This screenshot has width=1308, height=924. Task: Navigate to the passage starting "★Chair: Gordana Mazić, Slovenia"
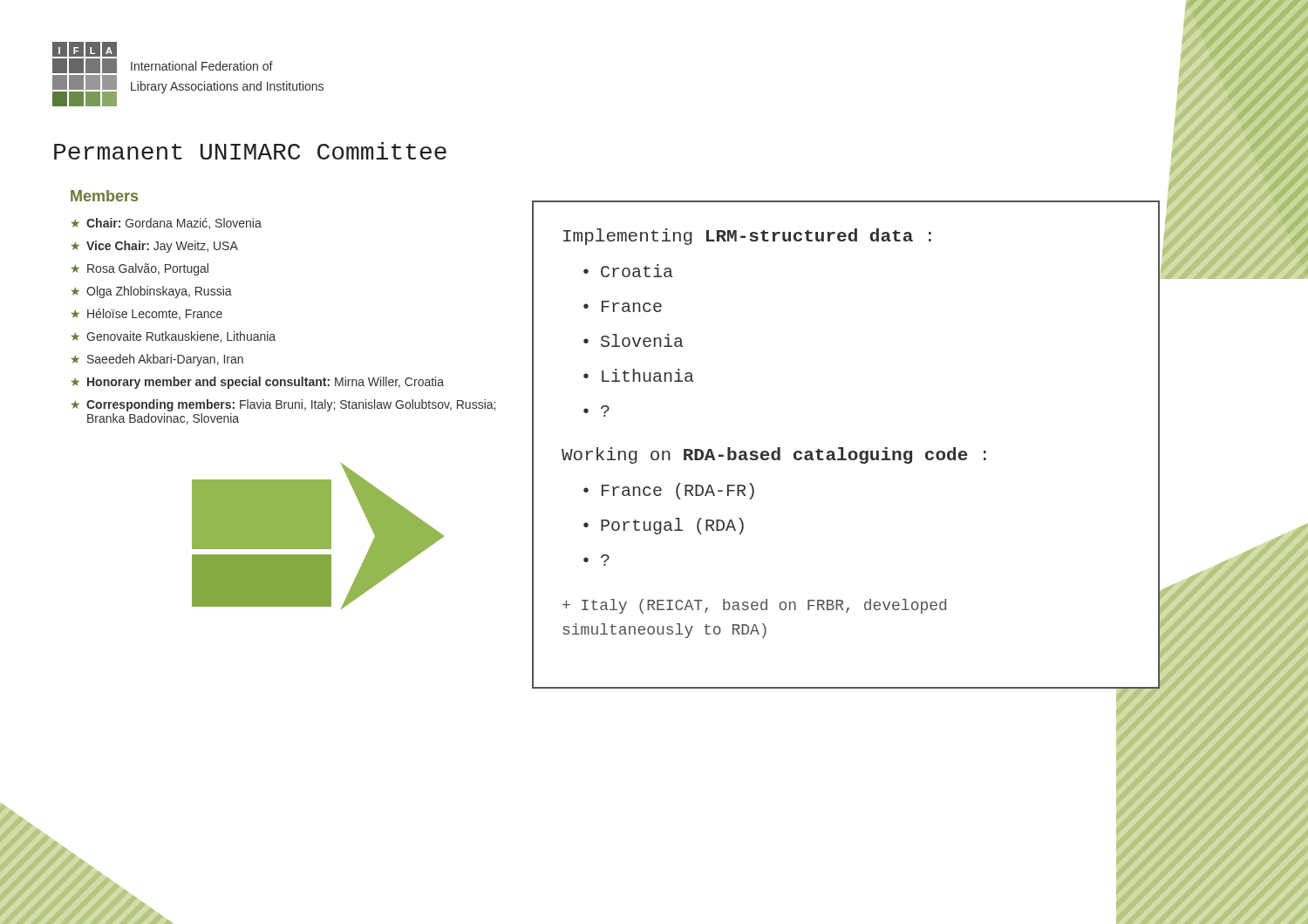166,223
